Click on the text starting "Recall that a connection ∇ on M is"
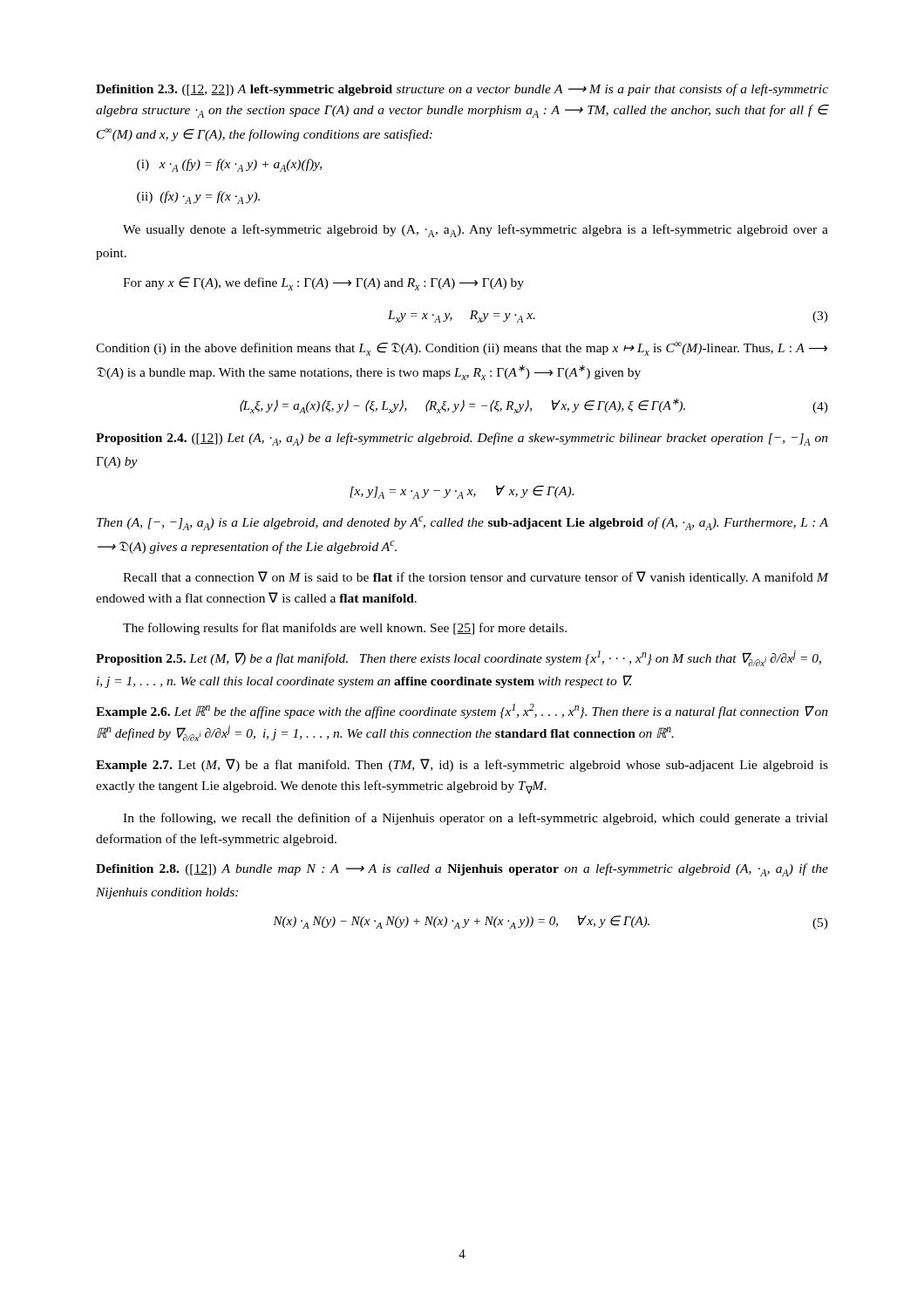The width and height of the screenshot is (924, 1308). [x=462, y=587]
